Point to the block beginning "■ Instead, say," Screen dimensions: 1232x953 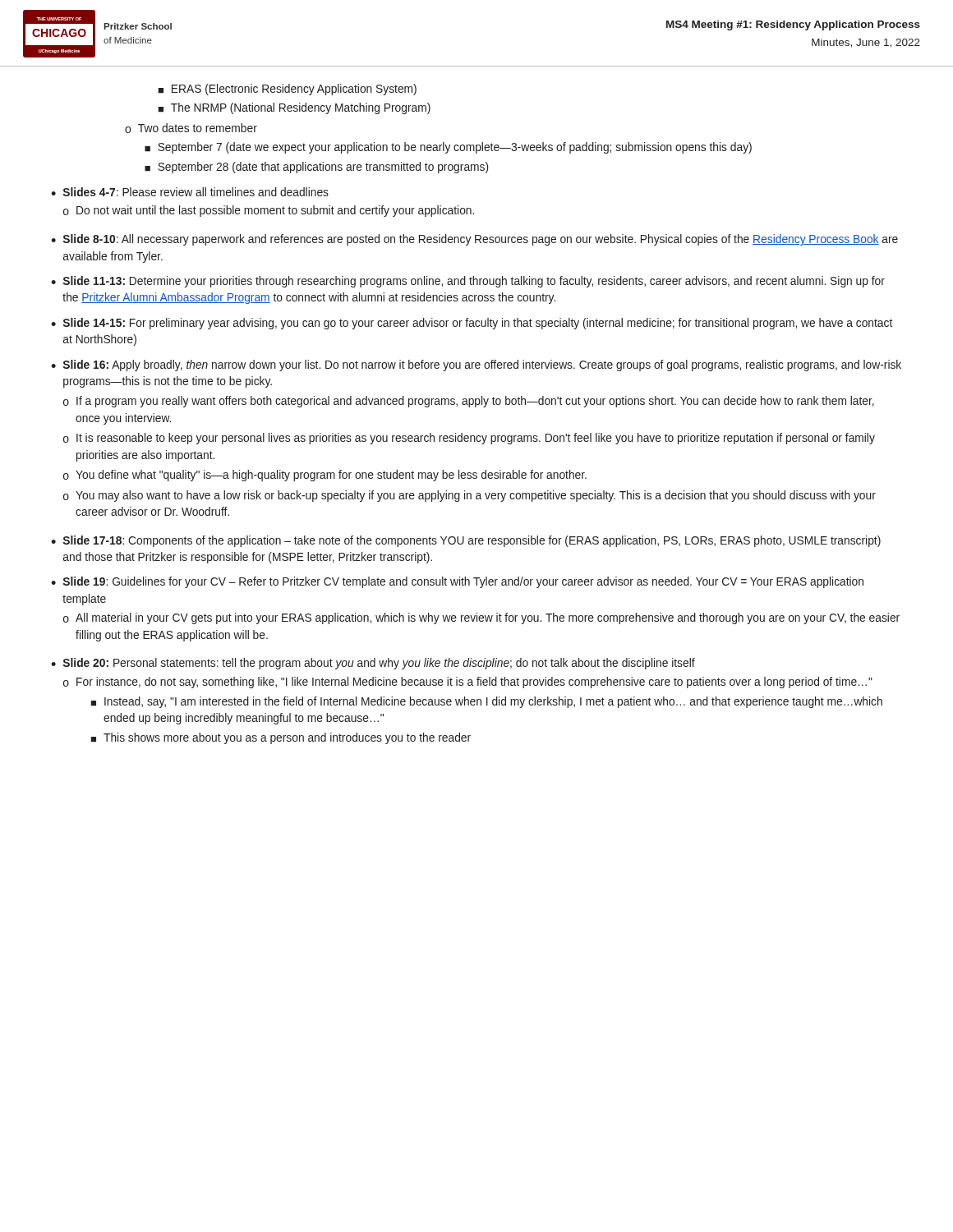point(496,711)
